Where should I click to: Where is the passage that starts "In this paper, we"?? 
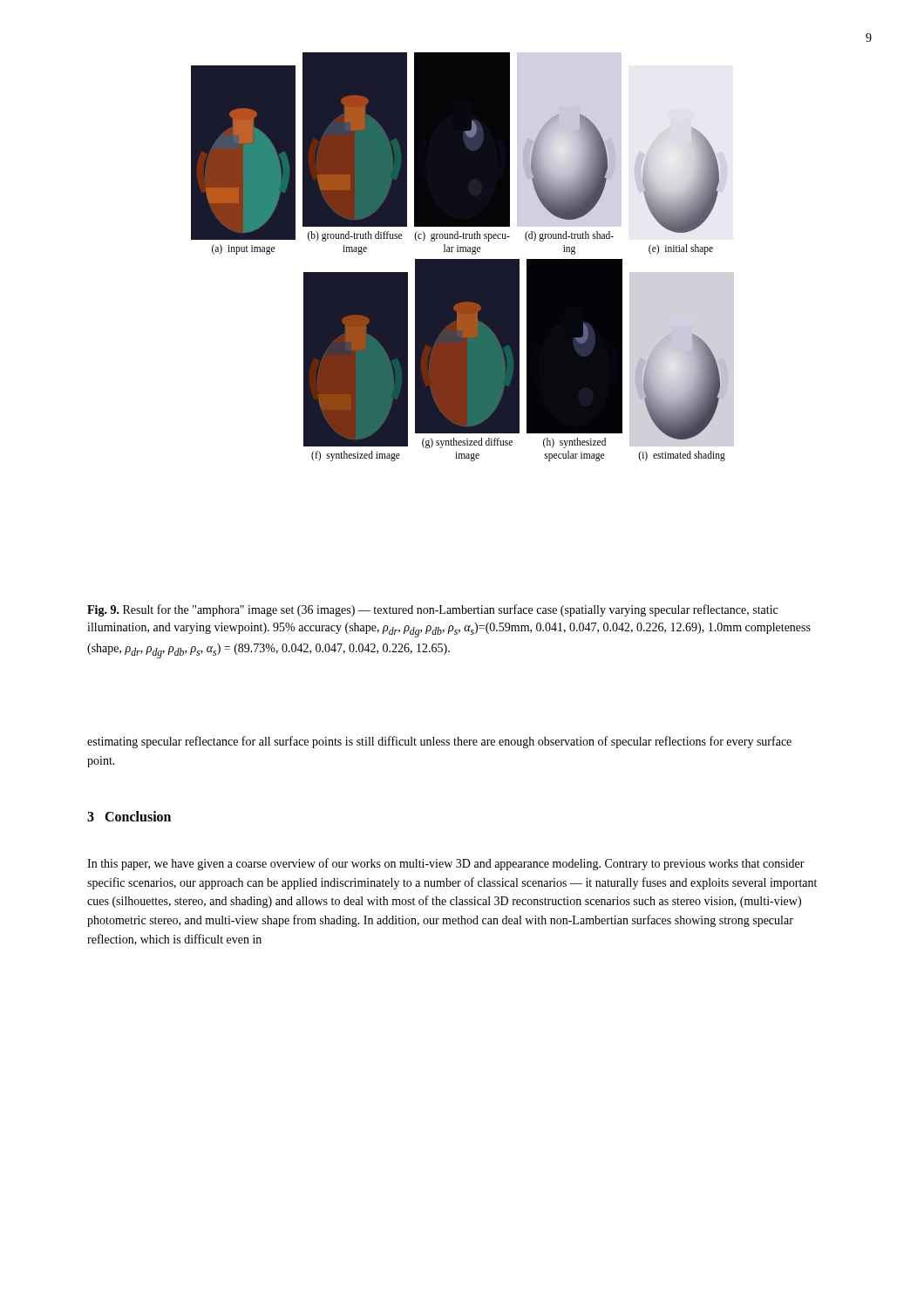tap(452, 902)
